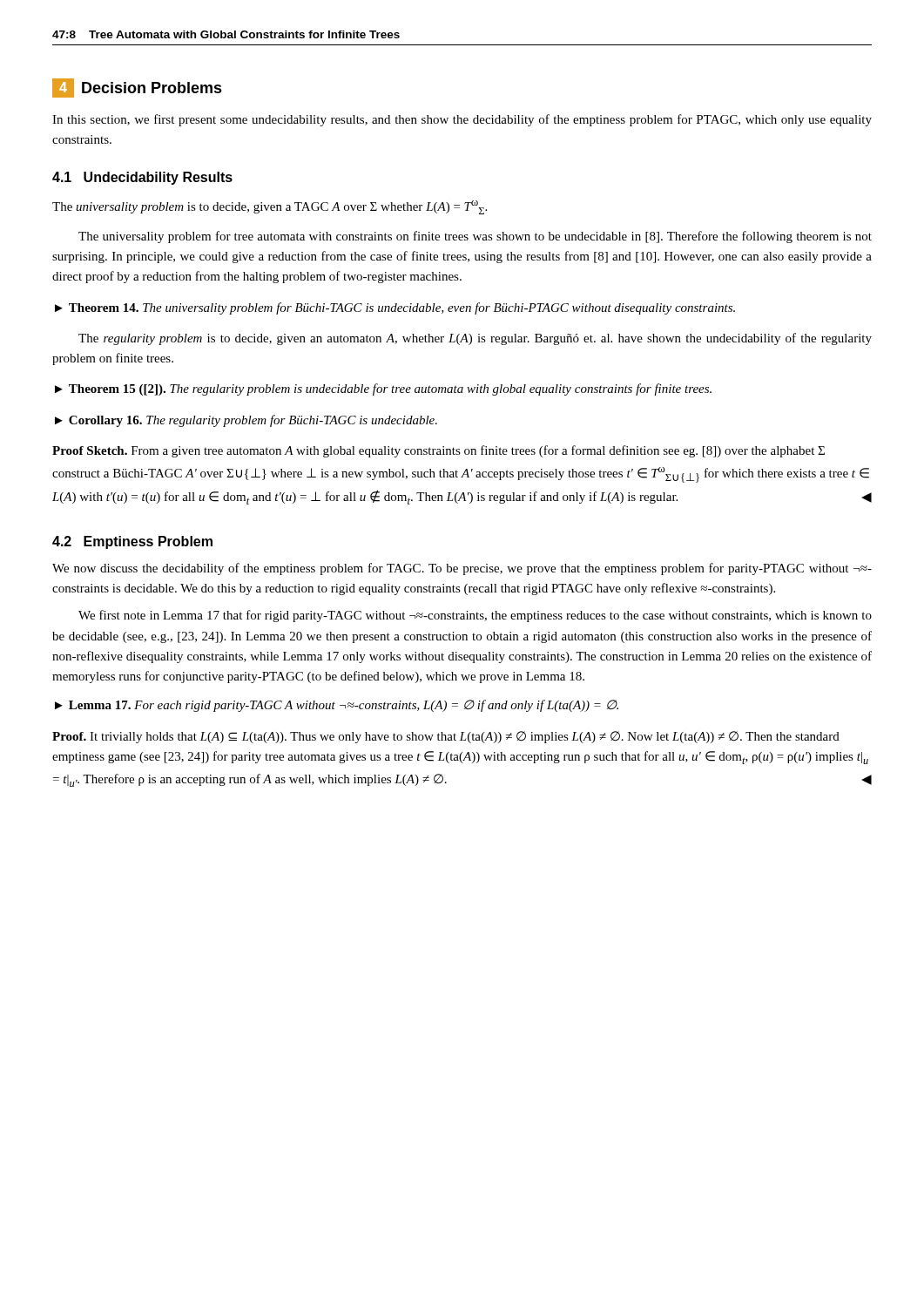Point to the block beginning "In this section, we first present"
Screen dimensions: 1307x924
[x=462, y=130]
